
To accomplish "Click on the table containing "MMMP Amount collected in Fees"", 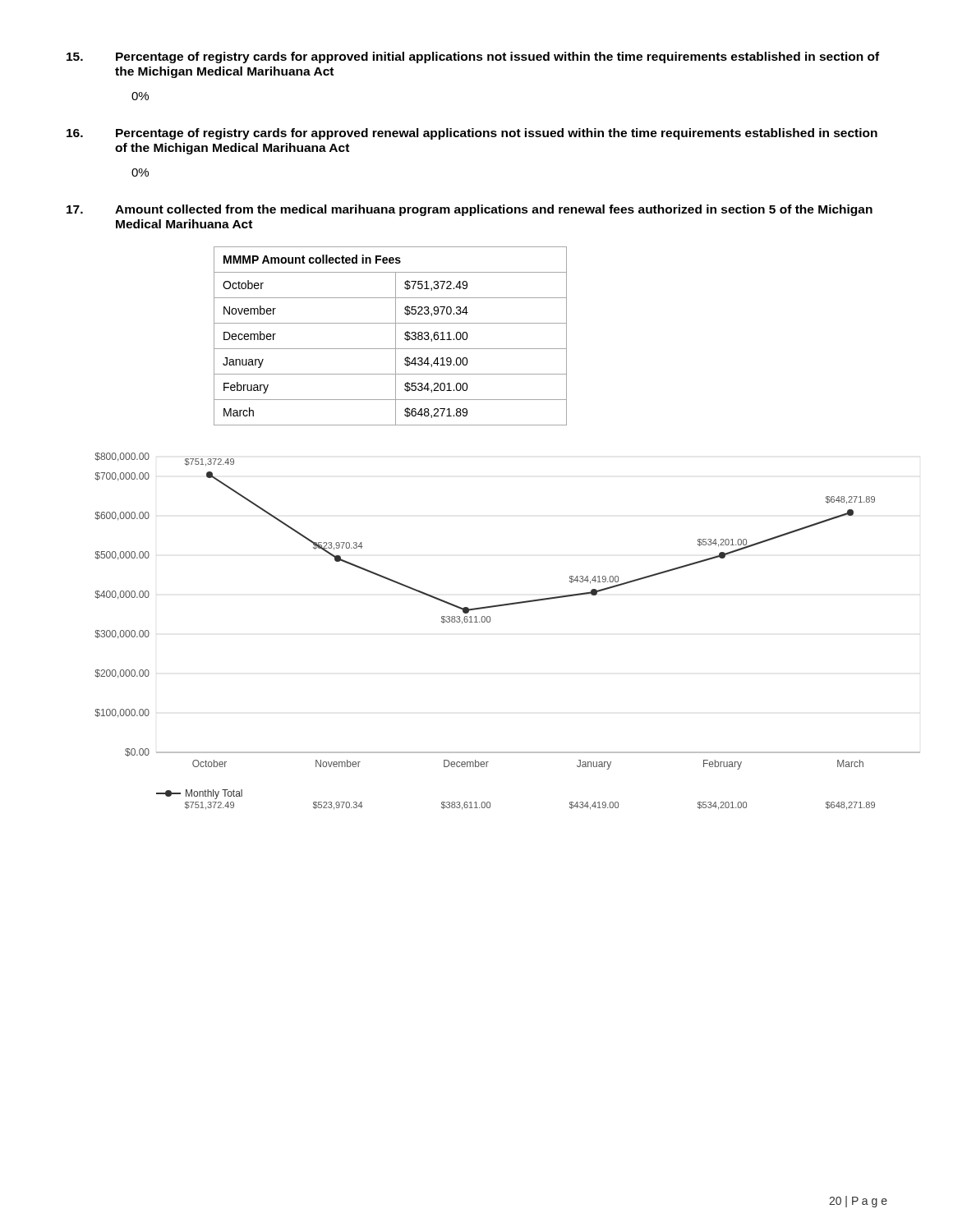I will (x=550, y=336).
